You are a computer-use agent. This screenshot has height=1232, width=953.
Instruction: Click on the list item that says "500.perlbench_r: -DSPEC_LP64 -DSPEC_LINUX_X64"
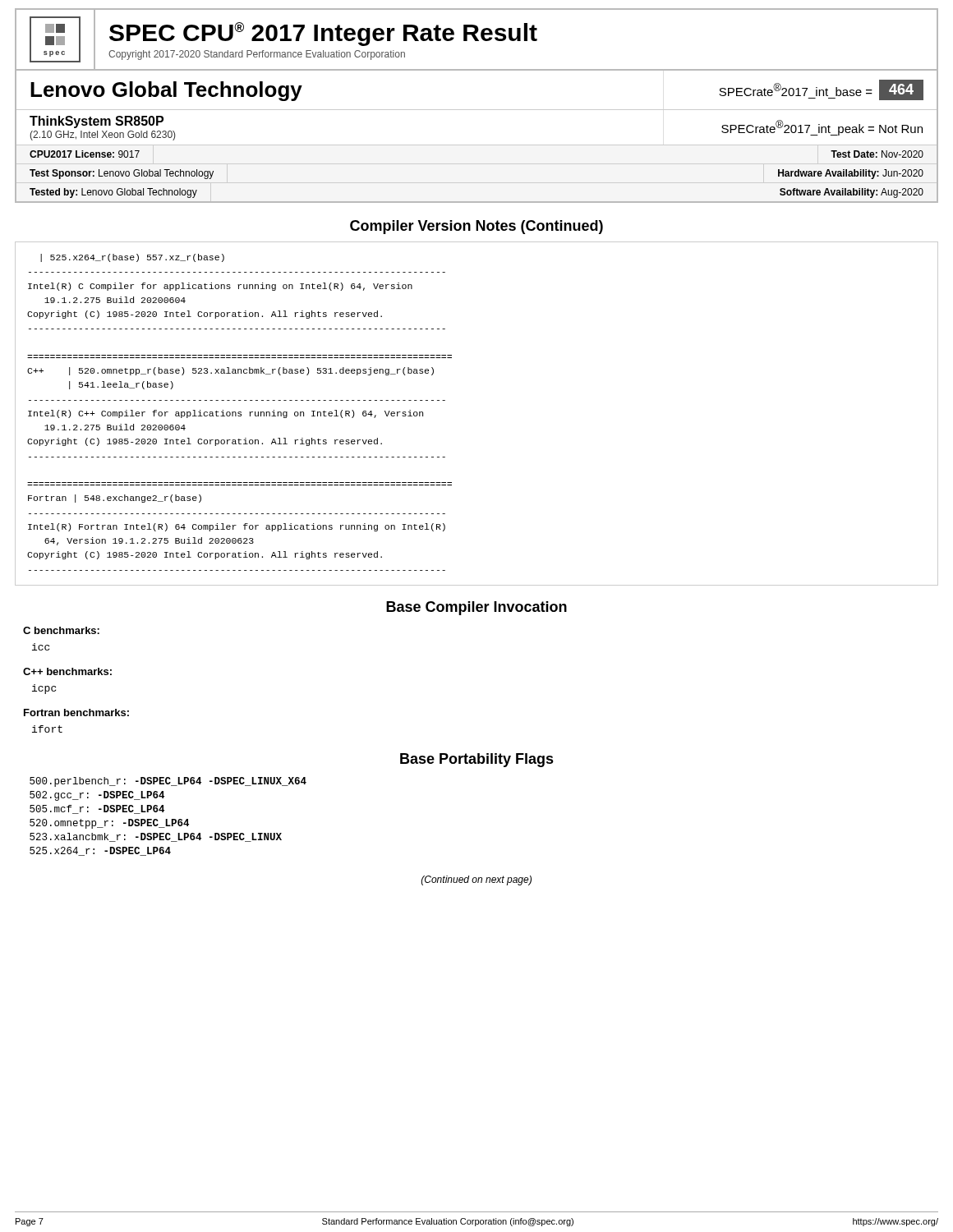(x=165, y=782)
